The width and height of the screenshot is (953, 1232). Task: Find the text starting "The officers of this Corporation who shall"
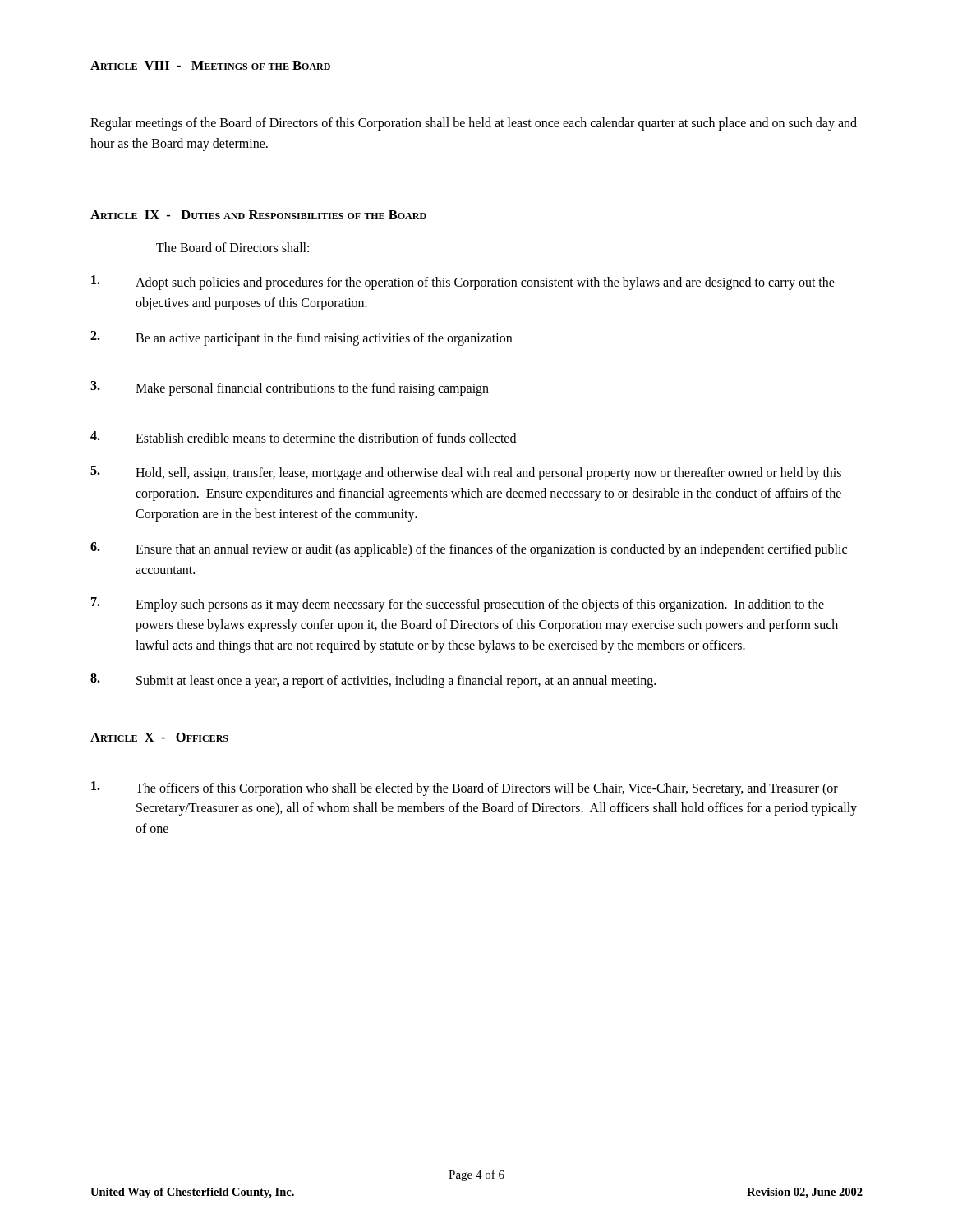[x=476, y=809]
